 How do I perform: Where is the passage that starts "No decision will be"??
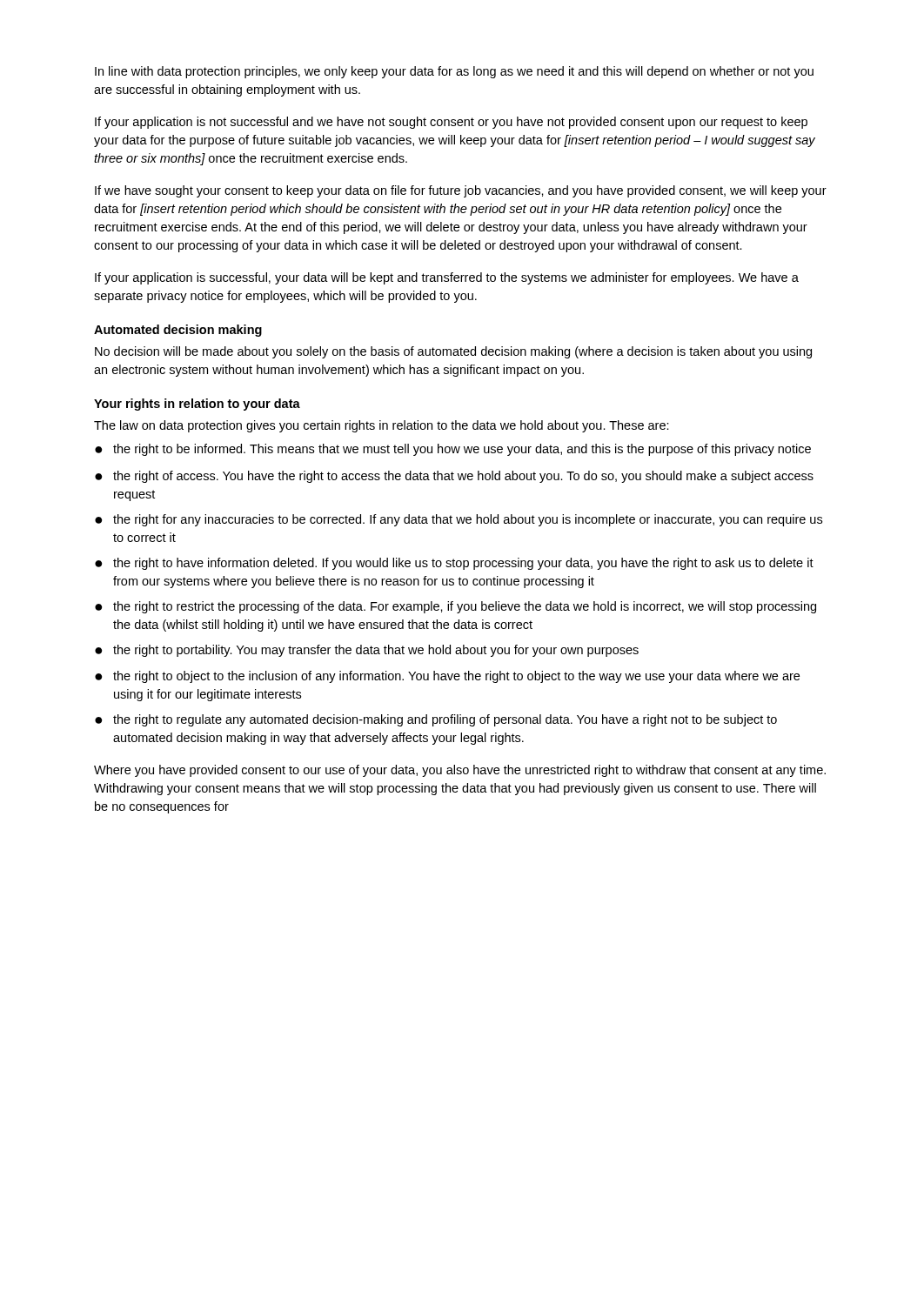coord(453,361)
